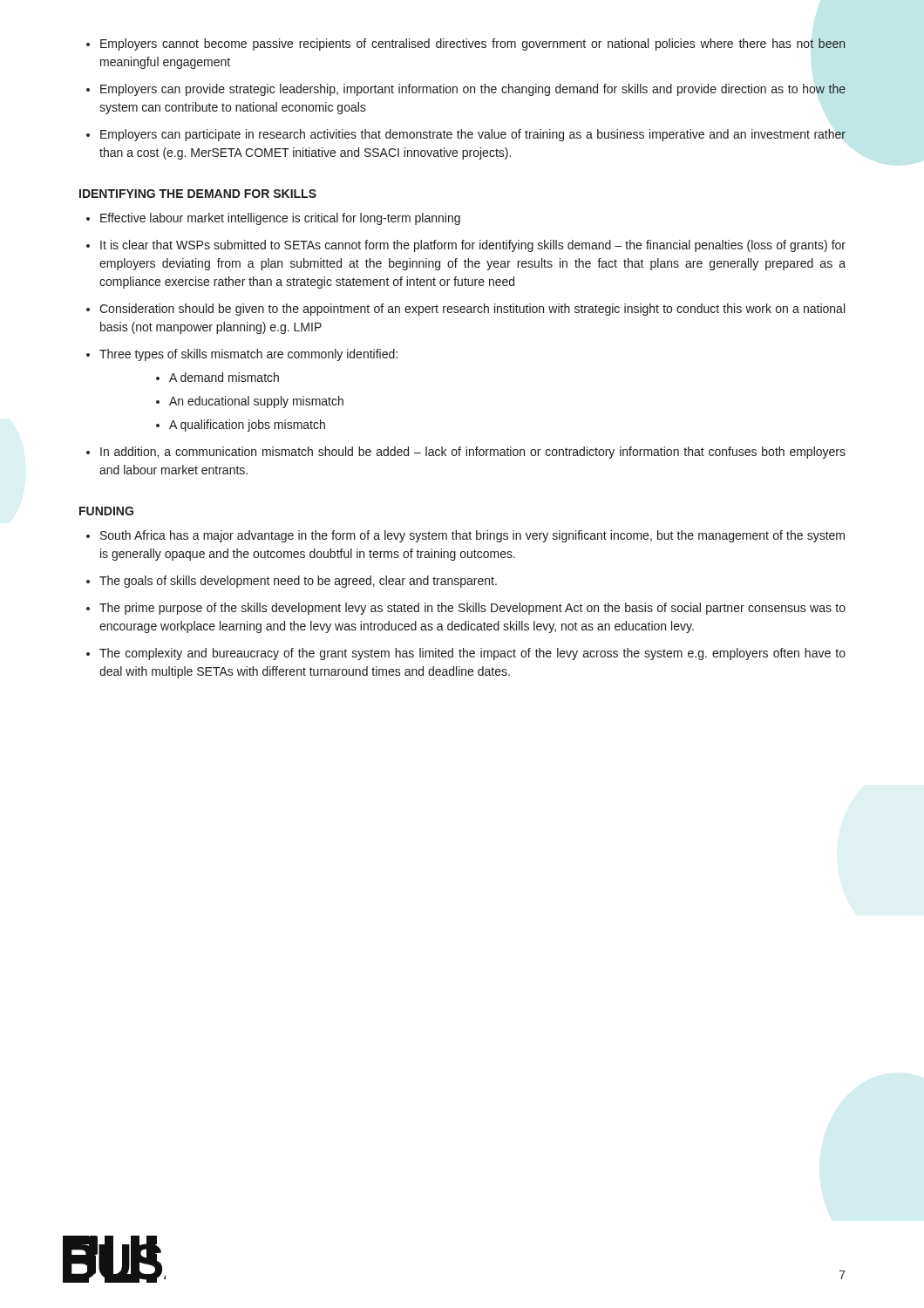924x1308 pixels.
Task: Click the passage that begins "In addition, a communication"
Action: point(472,461)
